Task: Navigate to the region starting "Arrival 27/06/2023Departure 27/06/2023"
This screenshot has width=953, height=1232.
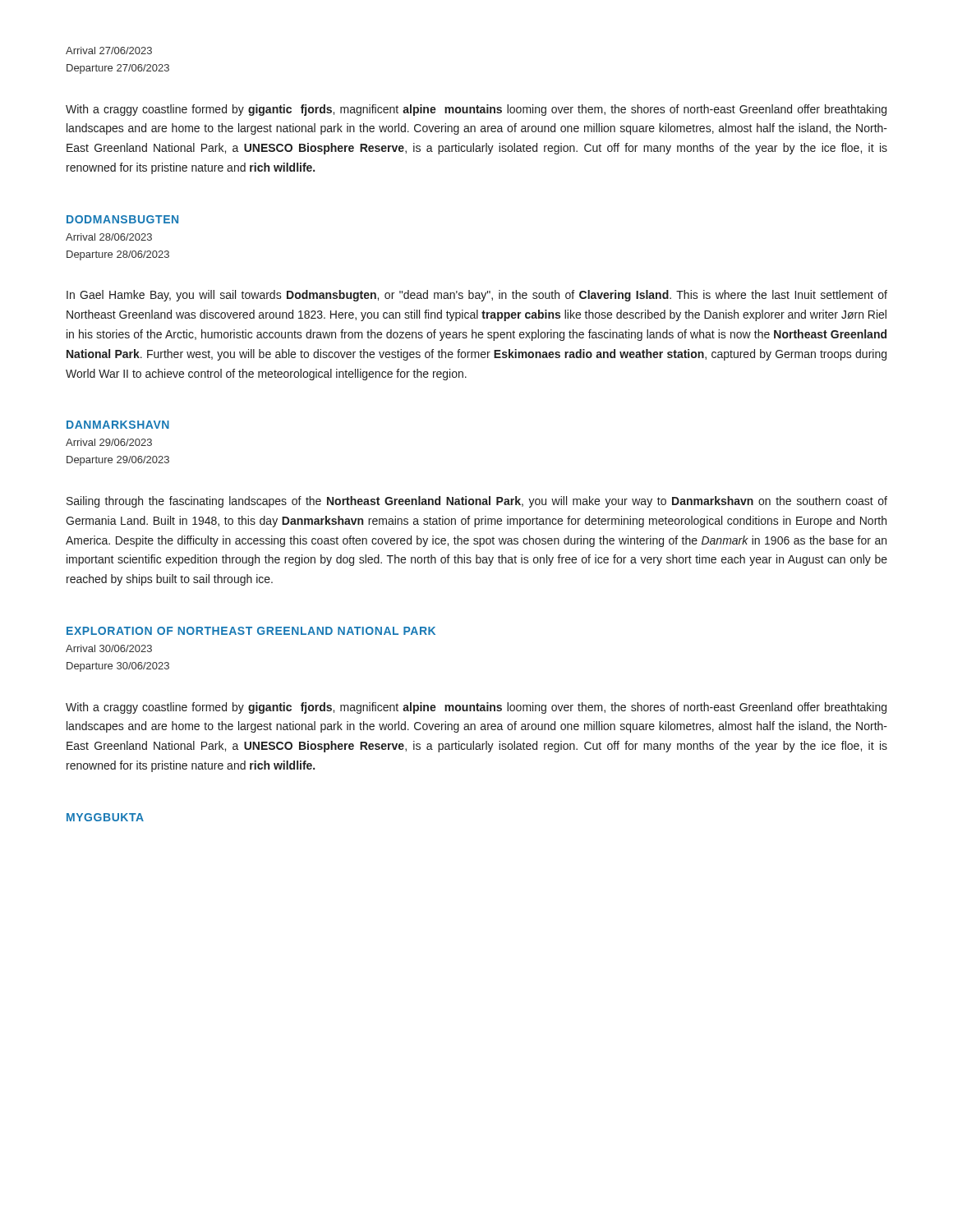Action: coord(109,51)
